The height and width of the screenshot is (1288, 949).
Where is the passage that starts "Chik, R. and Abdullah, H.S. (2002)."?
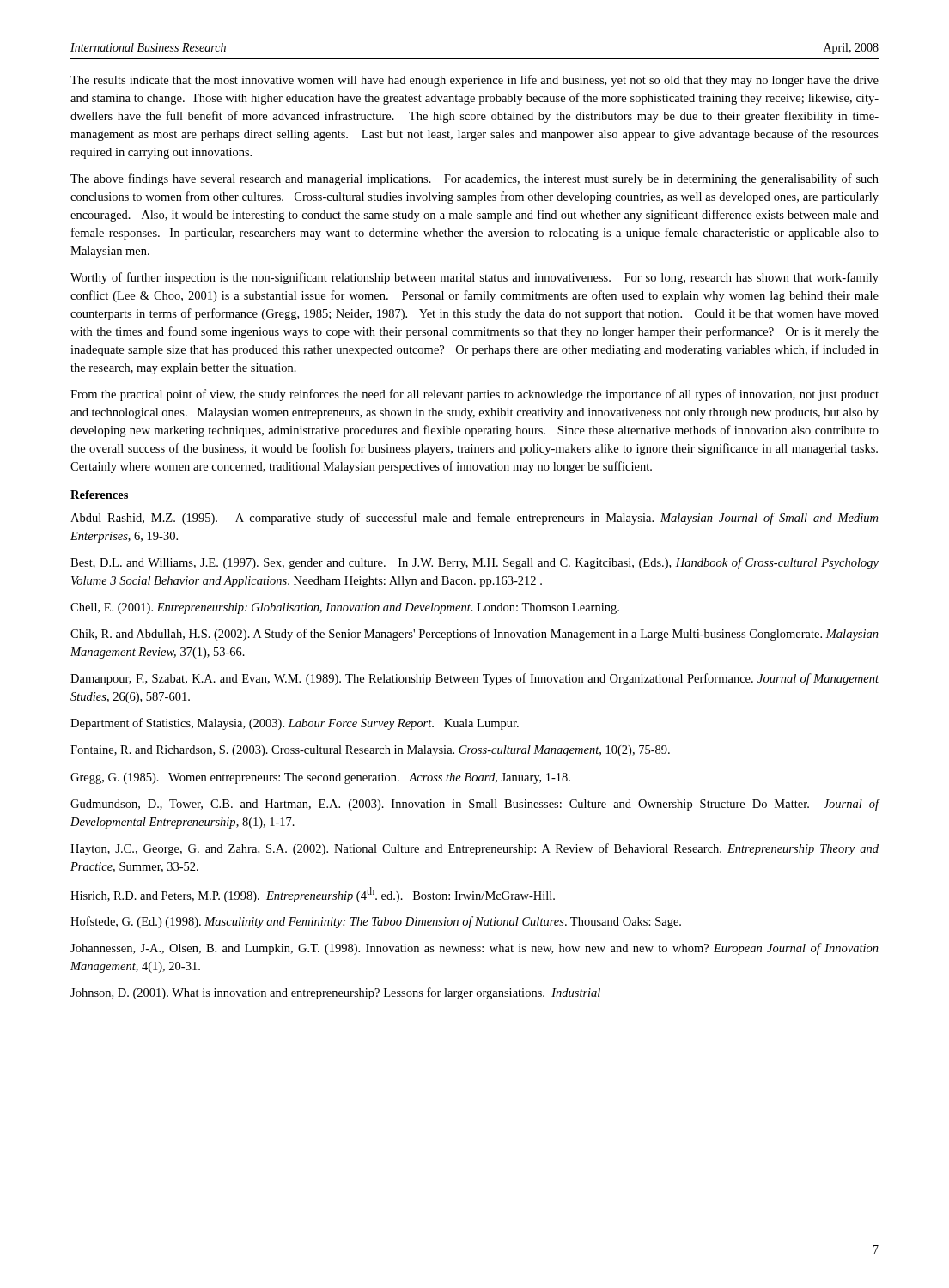pos(474,643)
